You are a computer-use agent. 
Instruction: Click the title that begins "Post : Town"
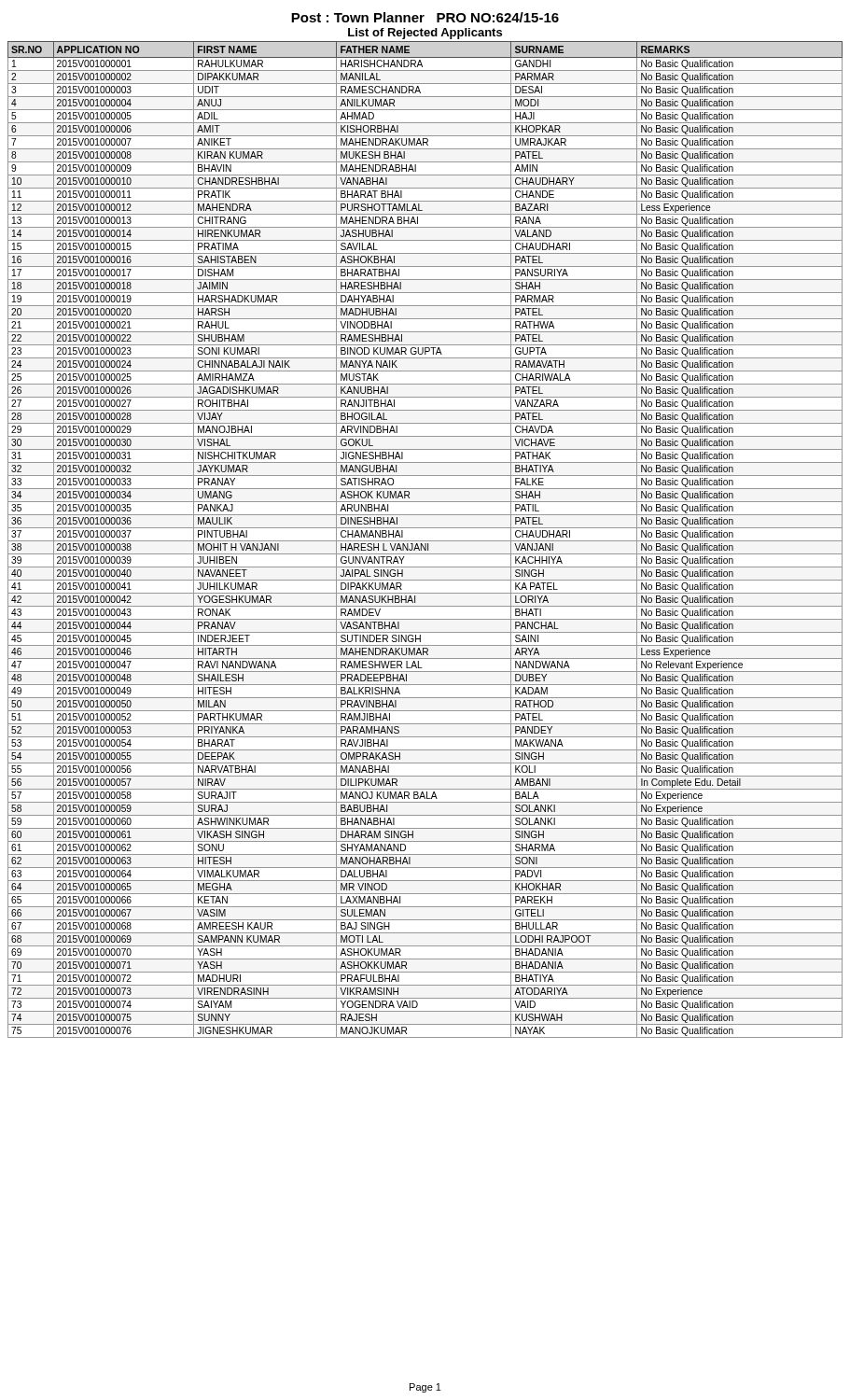[425, 24]
